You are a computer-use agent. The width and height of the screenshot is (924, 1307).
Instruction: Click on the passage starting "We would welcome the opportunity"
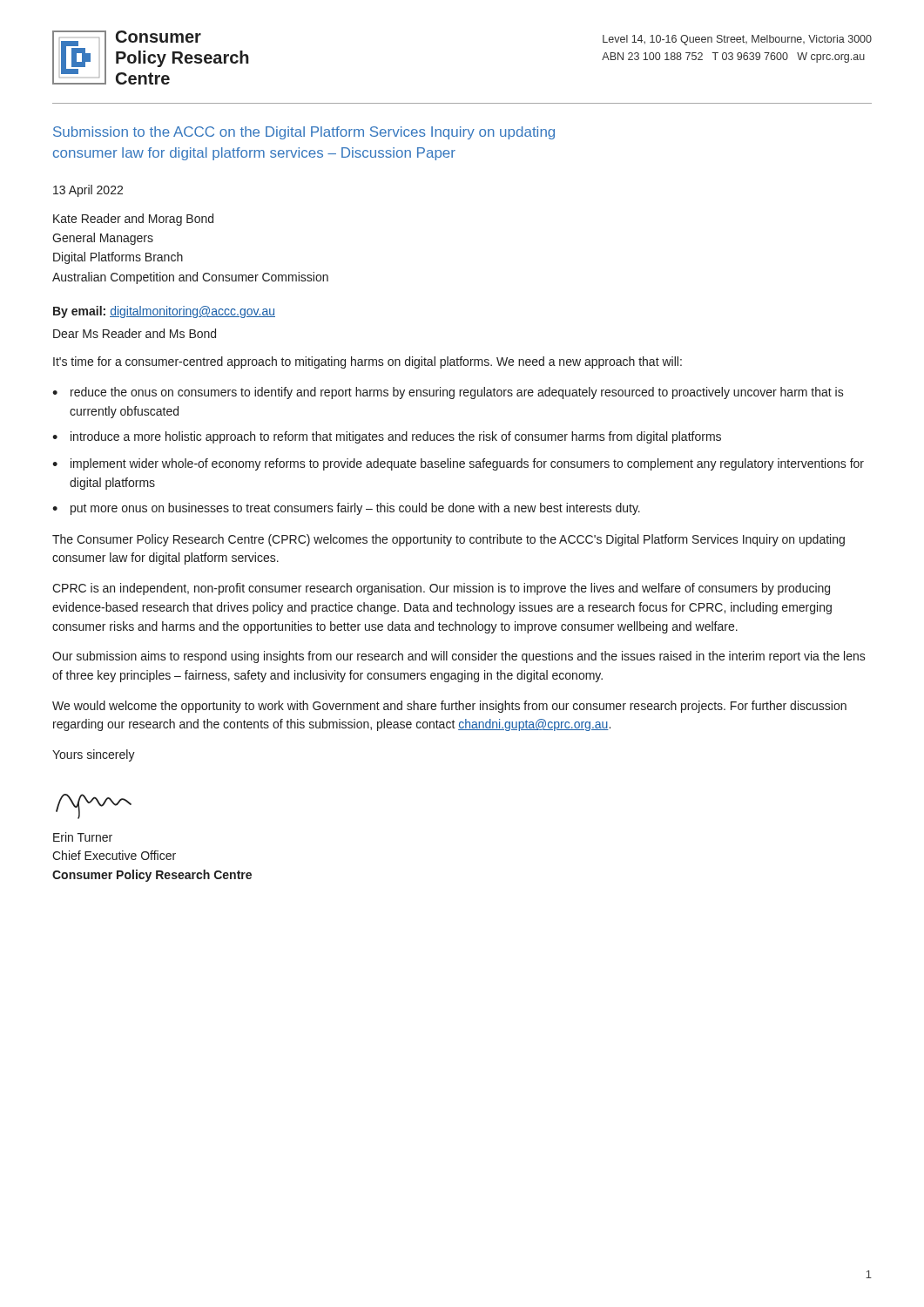point(450,715)
